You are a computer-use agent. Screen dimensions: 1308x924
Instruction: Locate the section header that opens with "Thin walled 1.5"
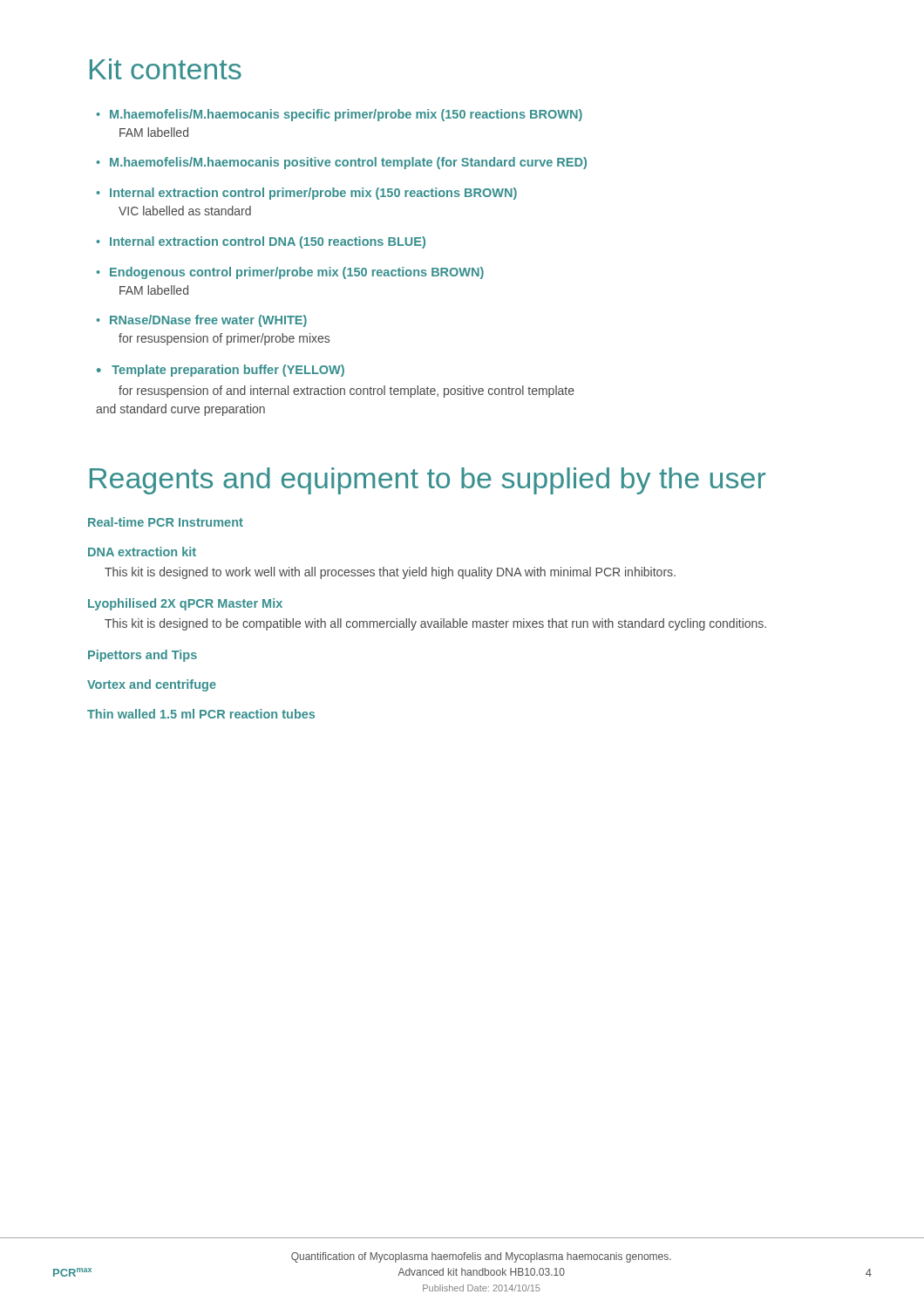tap(201, 714)
